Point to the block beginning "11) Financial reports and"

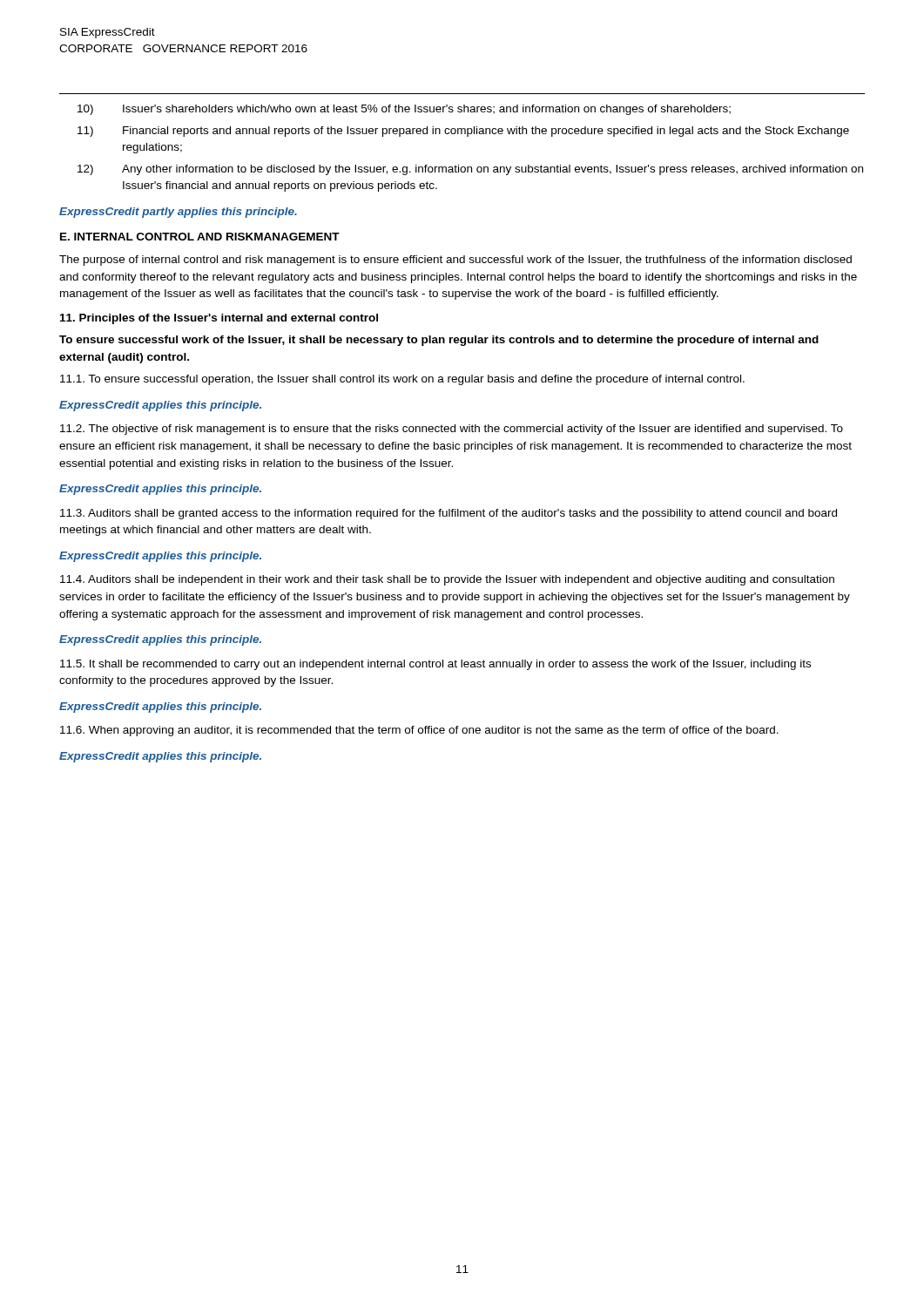[462, 139]
